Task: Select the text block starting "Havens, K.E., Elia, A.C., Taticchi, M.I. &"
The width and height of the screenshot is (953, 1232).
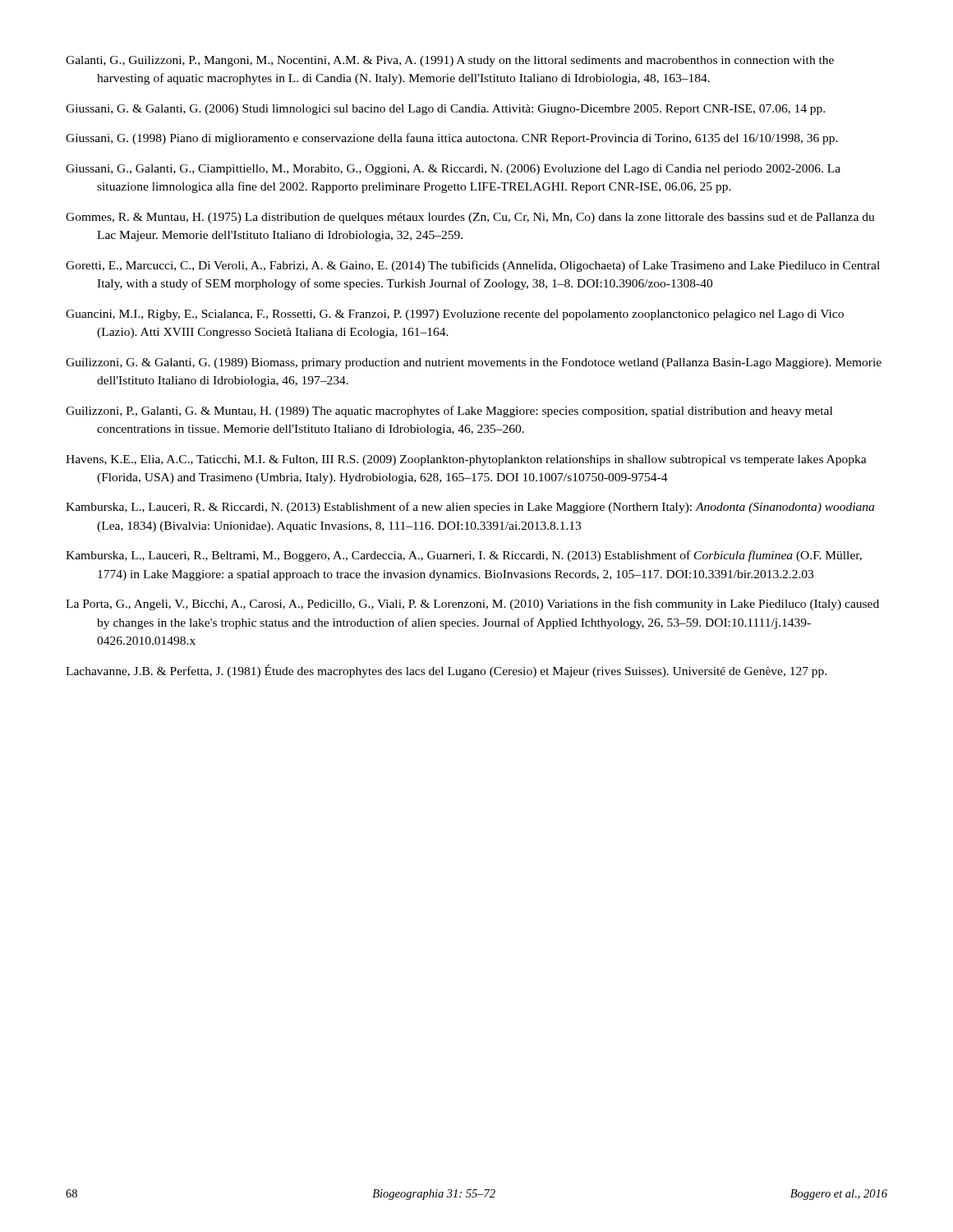Action: pyautogui.click(x=476, y=468)
